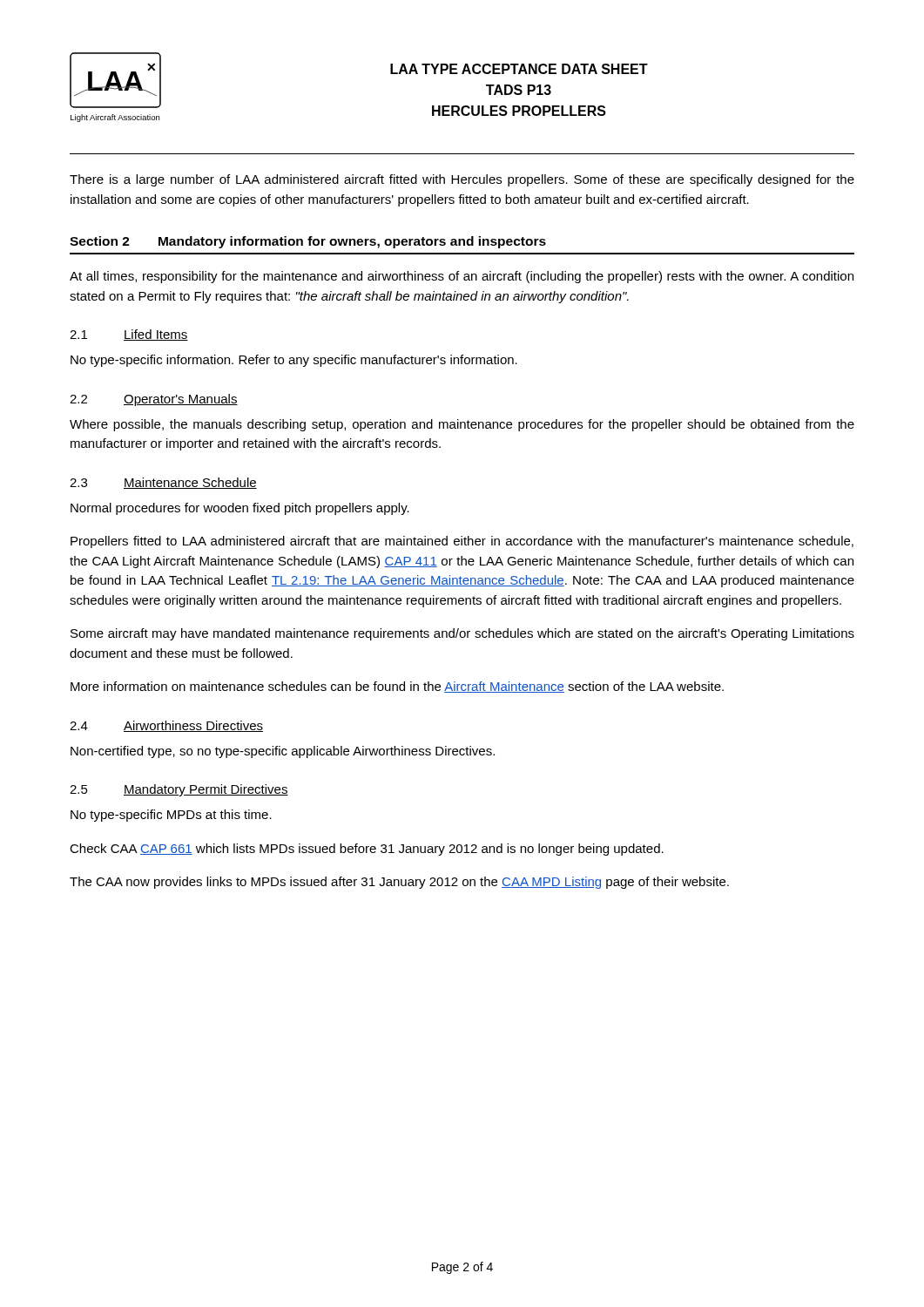This screenshot has height=1307, width=924.
Task: Point to "No type-specific MPDs at this time."
Action: (x=171, y=814)
